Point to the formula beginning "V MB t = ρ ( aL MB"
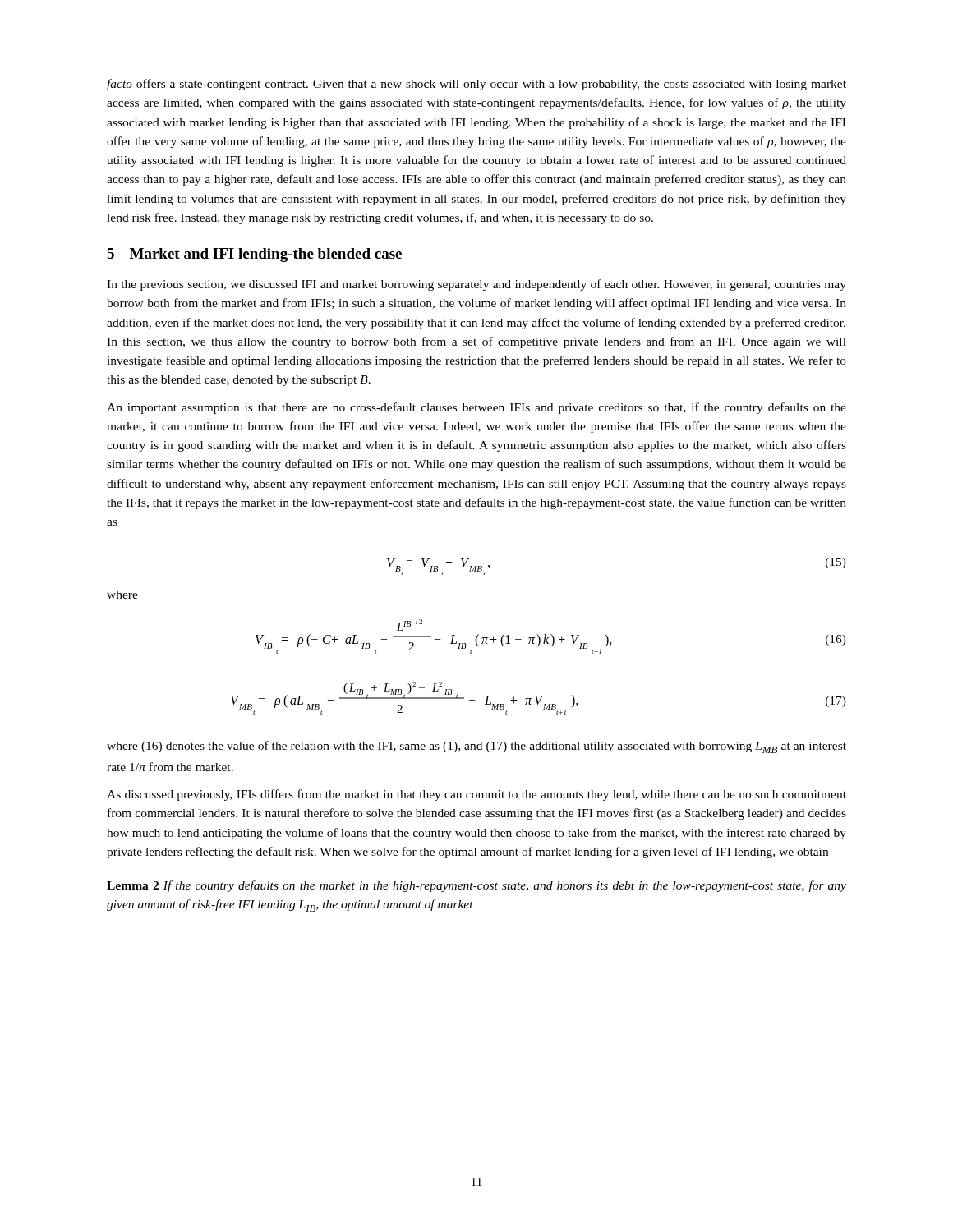This screenshot has width=953, height=1232. click(x=538, y=700)
